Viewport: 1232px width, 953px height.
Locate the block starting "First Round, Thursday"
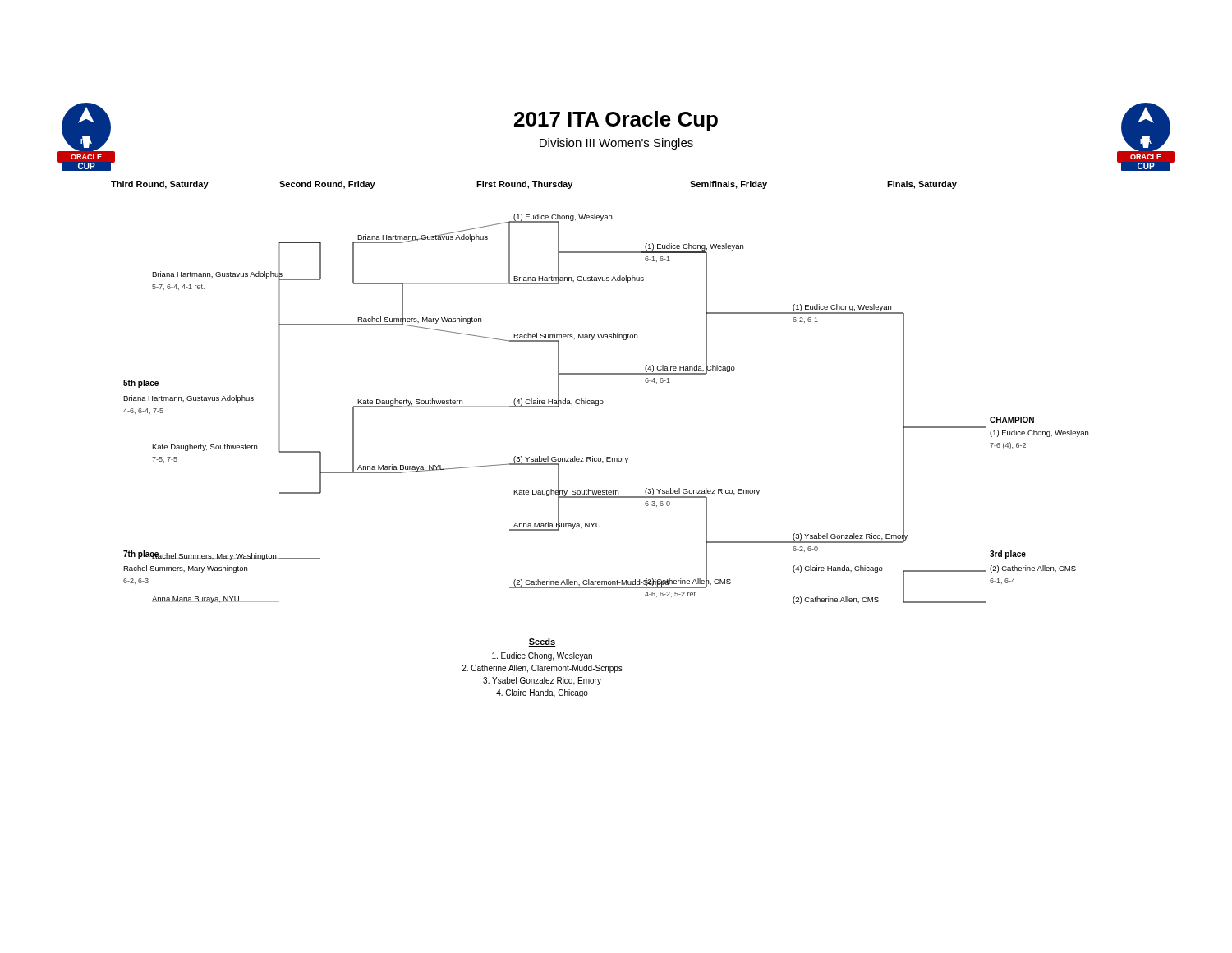525,184
